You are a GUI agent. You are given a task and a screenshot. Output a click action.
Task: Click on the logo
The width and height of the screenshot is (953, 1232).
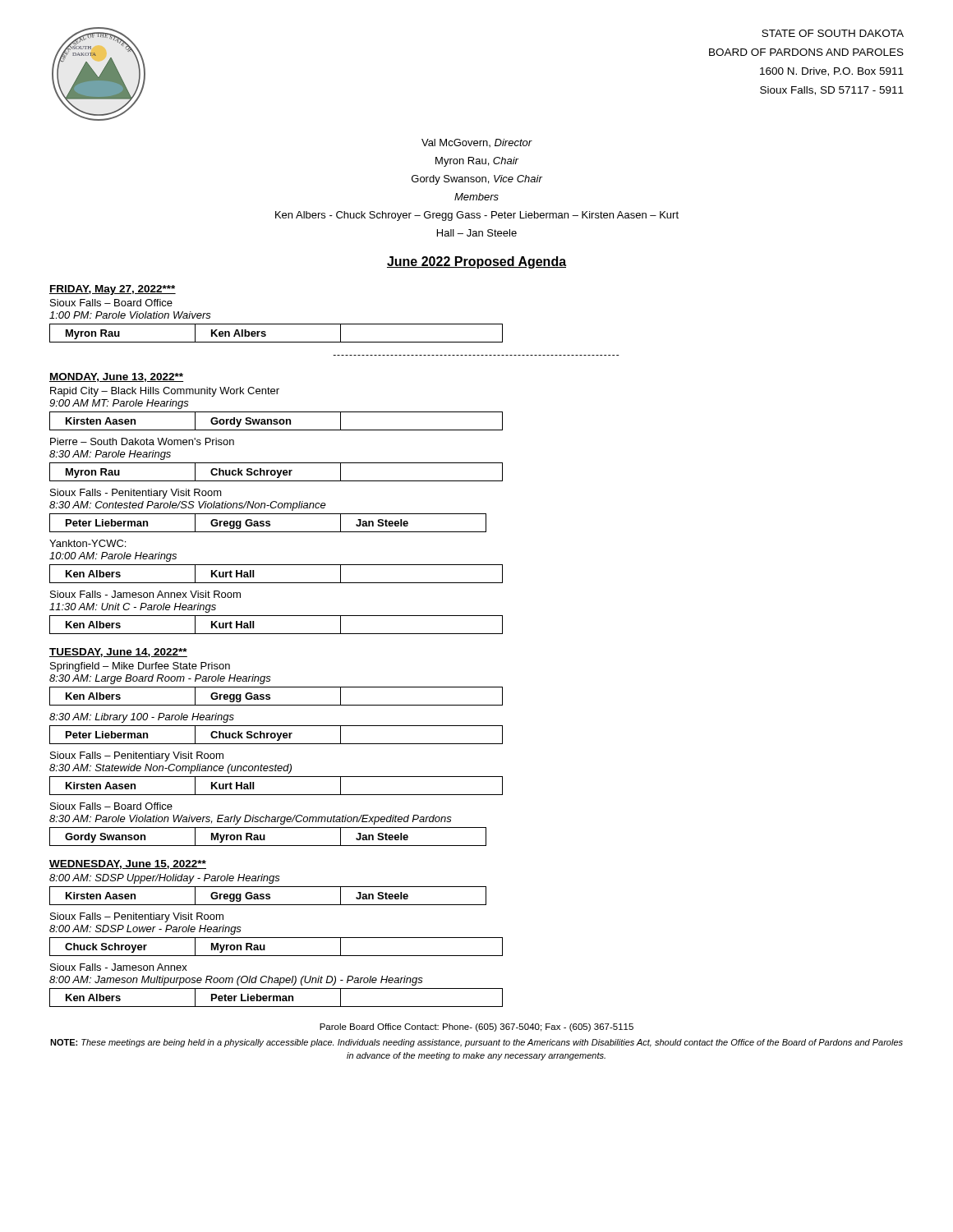[x=103, y=75]
